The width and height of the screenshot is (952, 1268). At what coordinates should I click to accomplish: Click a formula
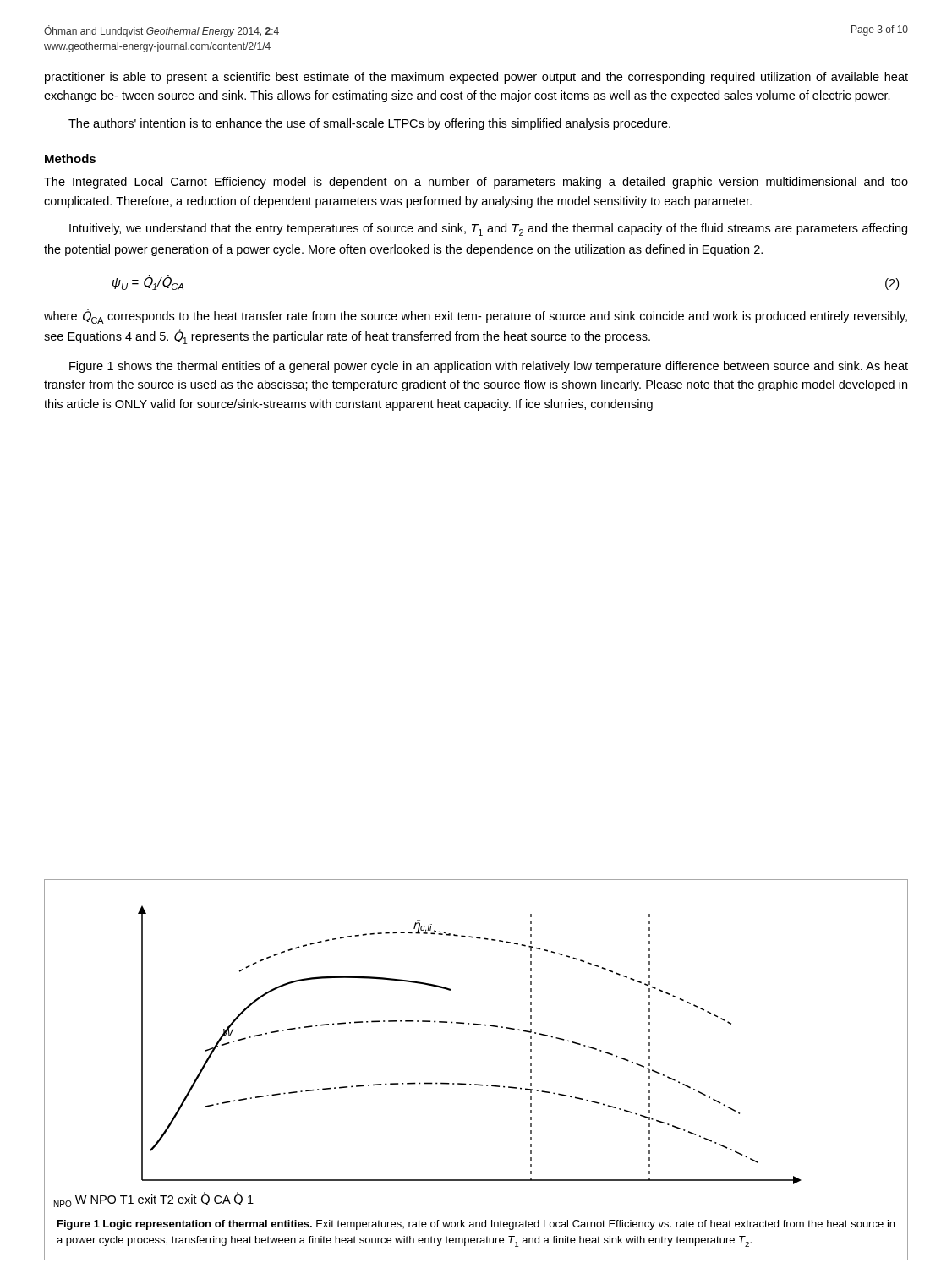(506, 283)
